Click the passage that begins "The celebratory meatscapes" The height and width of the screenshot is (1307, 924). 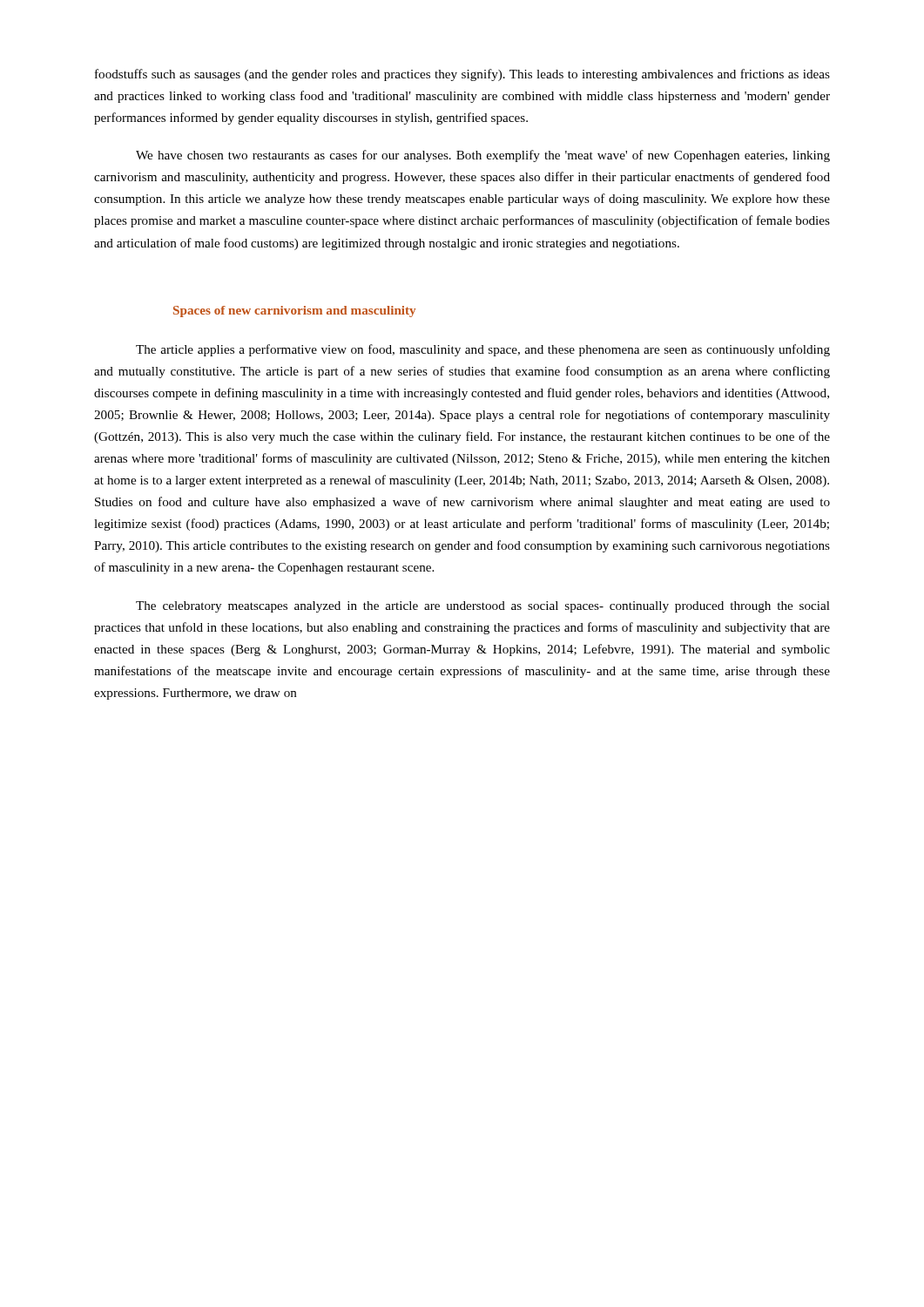pyautogui.click(x=462, y=648)
